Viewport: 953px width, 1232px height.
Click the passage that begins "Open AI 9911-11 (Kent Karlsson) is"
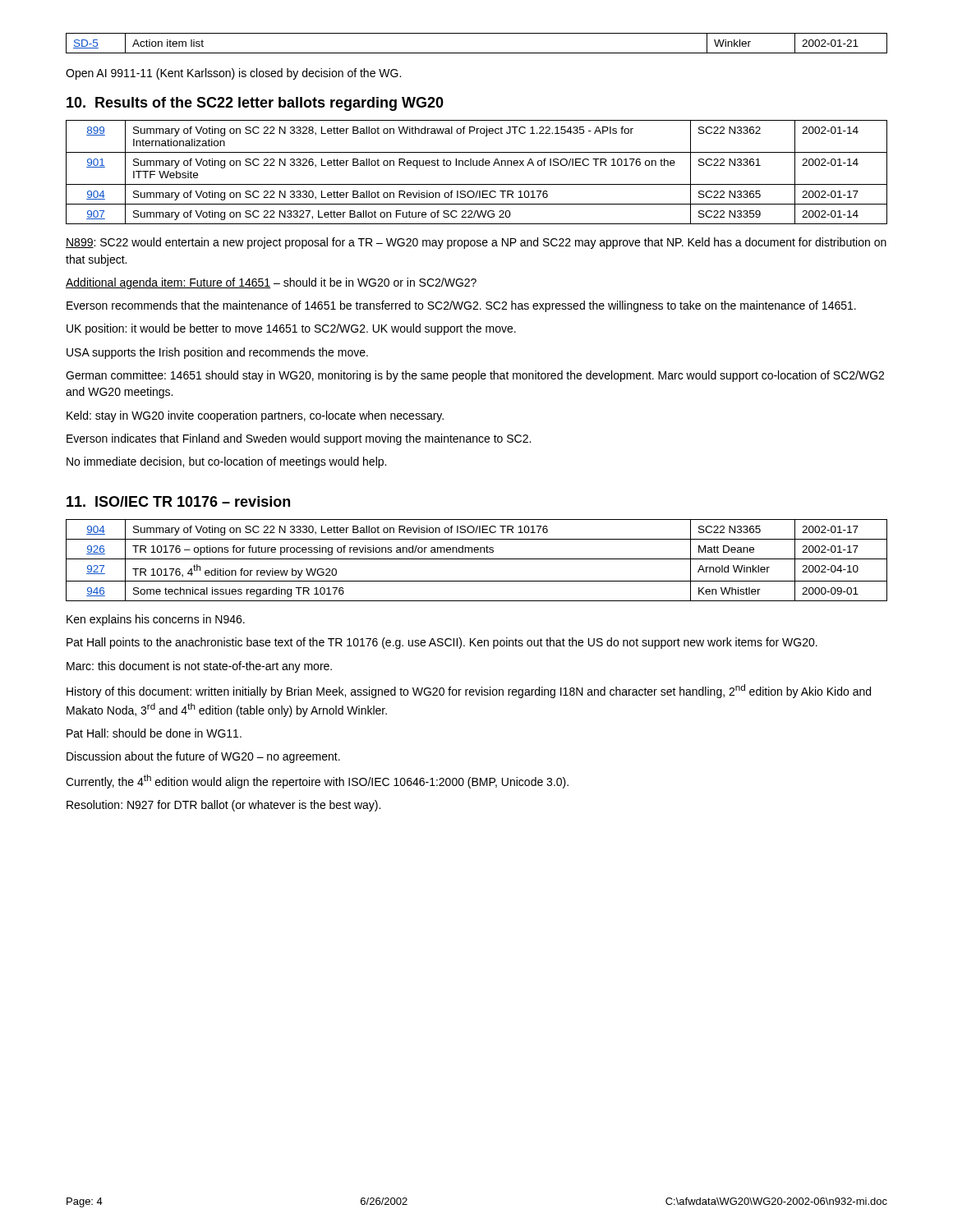click(234, 73)
